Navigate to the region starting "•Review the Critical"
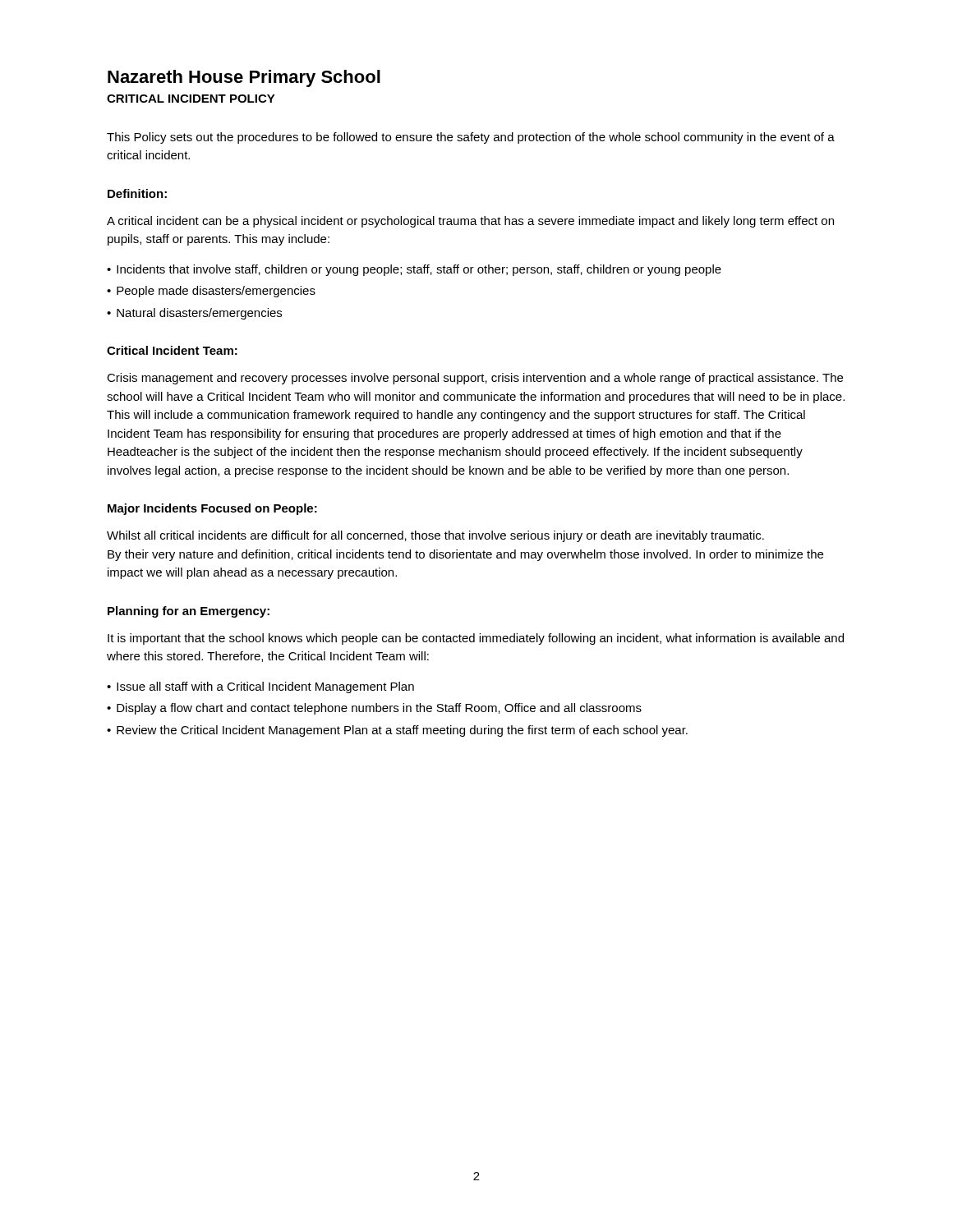The width and height of the screenshot is (953, 1232). [x=398, y=730]
